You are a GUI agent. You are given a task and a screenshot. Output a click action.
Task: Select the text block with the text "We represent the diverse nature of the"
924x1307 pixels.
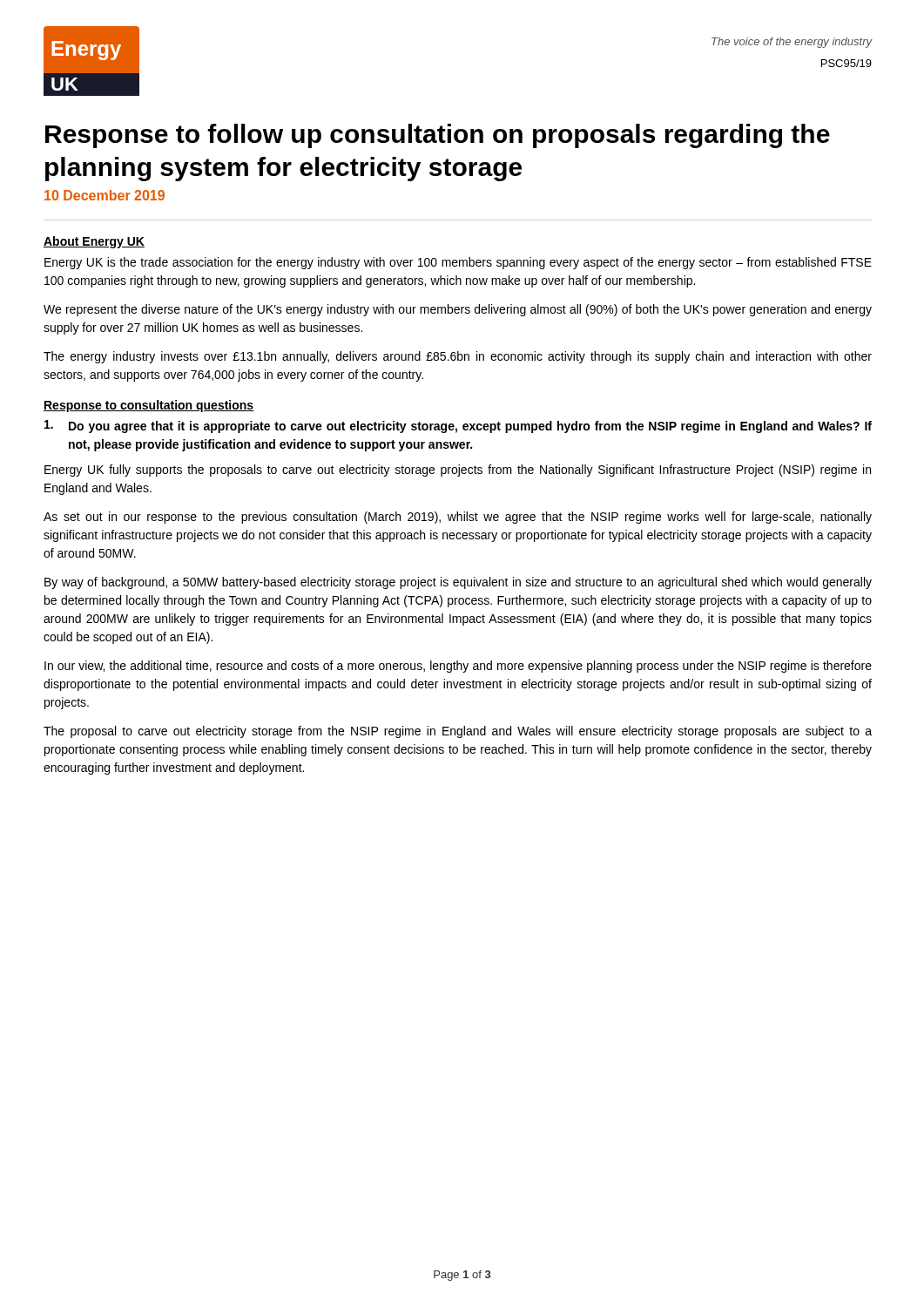(458, 318)
